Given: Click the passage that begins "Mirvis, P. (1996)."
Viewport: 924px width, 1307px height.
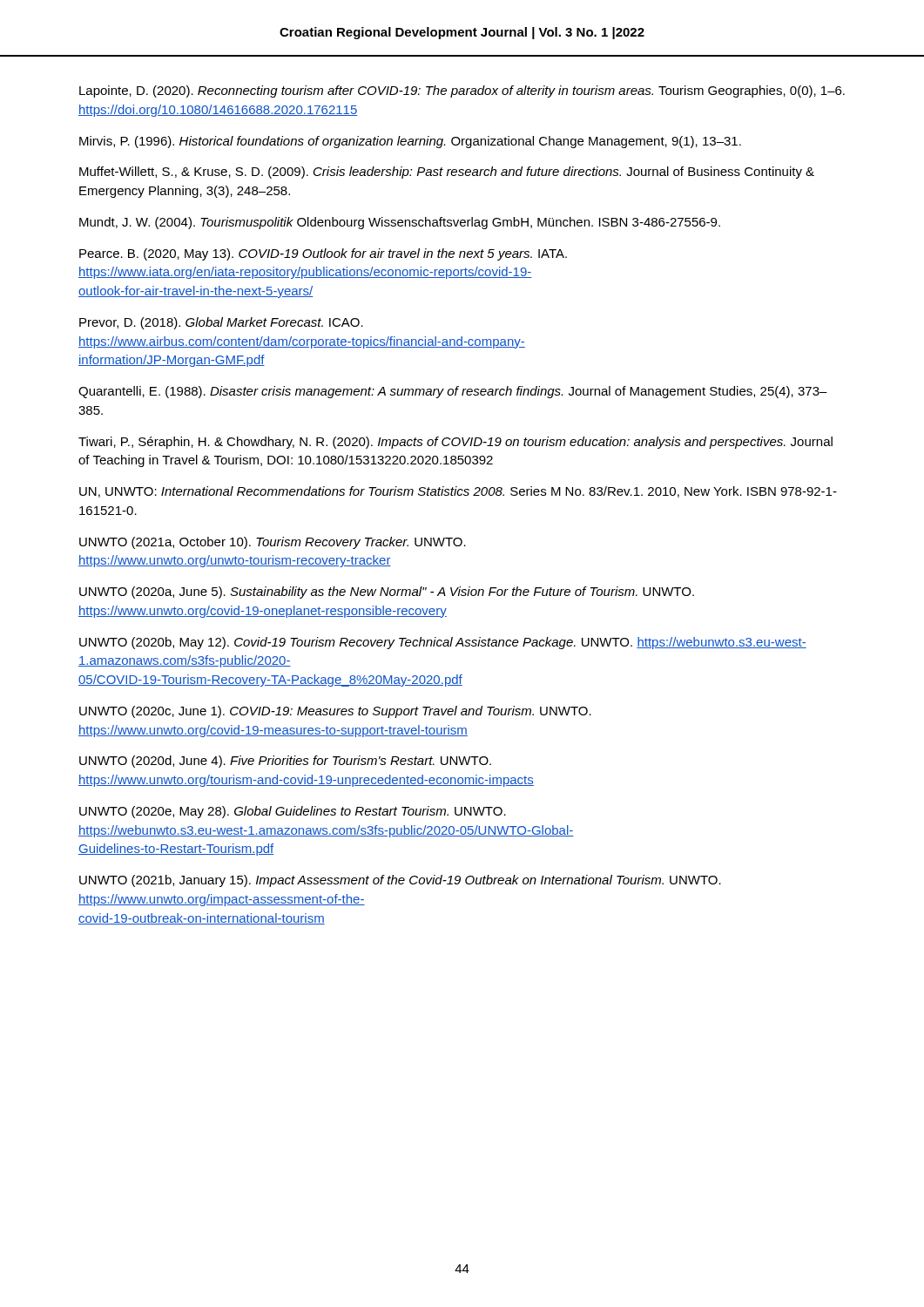Looking at the screenshot, I should click(x=410, y=140).
